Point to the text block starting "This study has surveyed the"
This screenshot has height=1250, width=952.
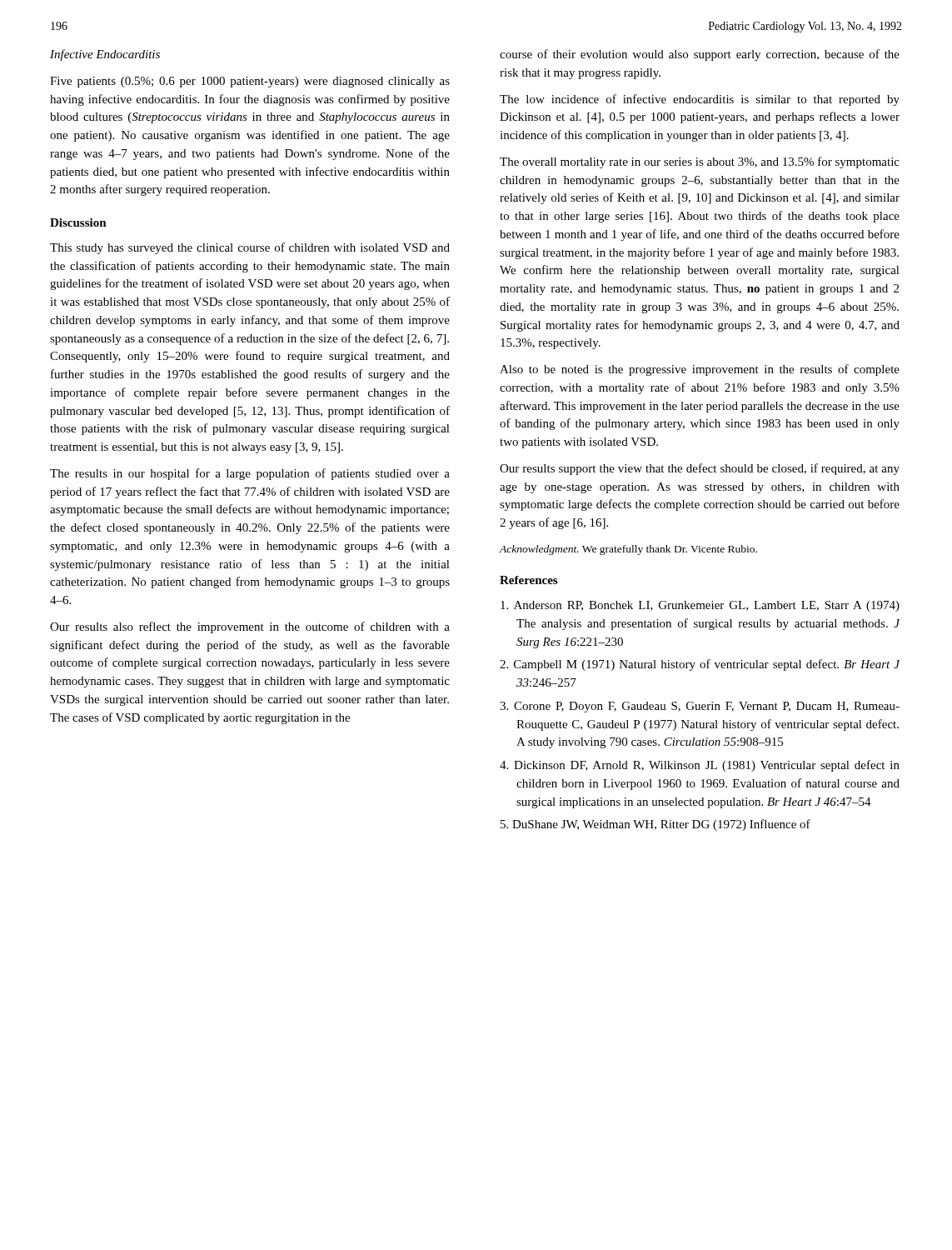coord(250,348)
